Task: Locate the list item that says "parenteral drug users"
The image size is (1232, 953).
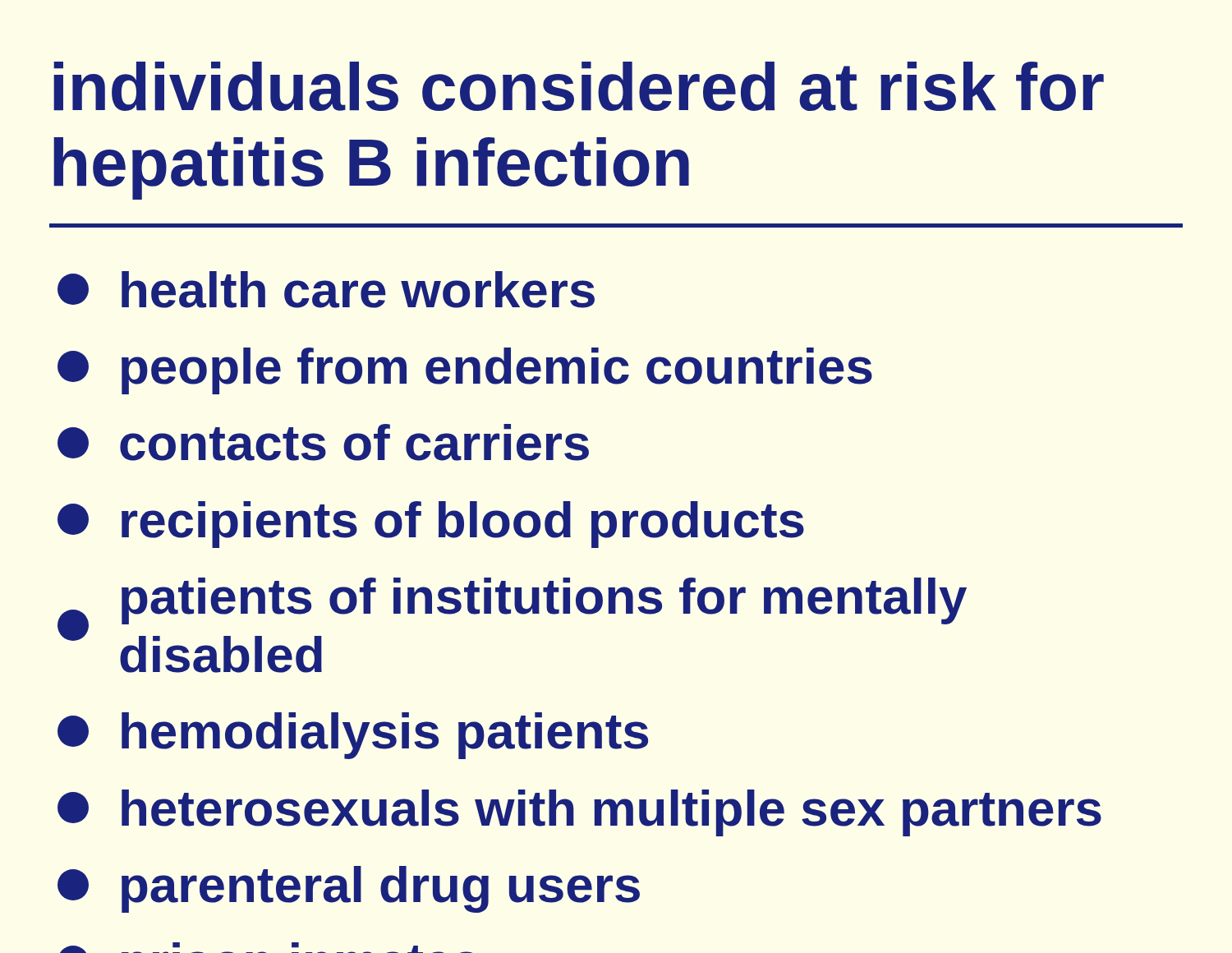Action: tap(350, 885)
